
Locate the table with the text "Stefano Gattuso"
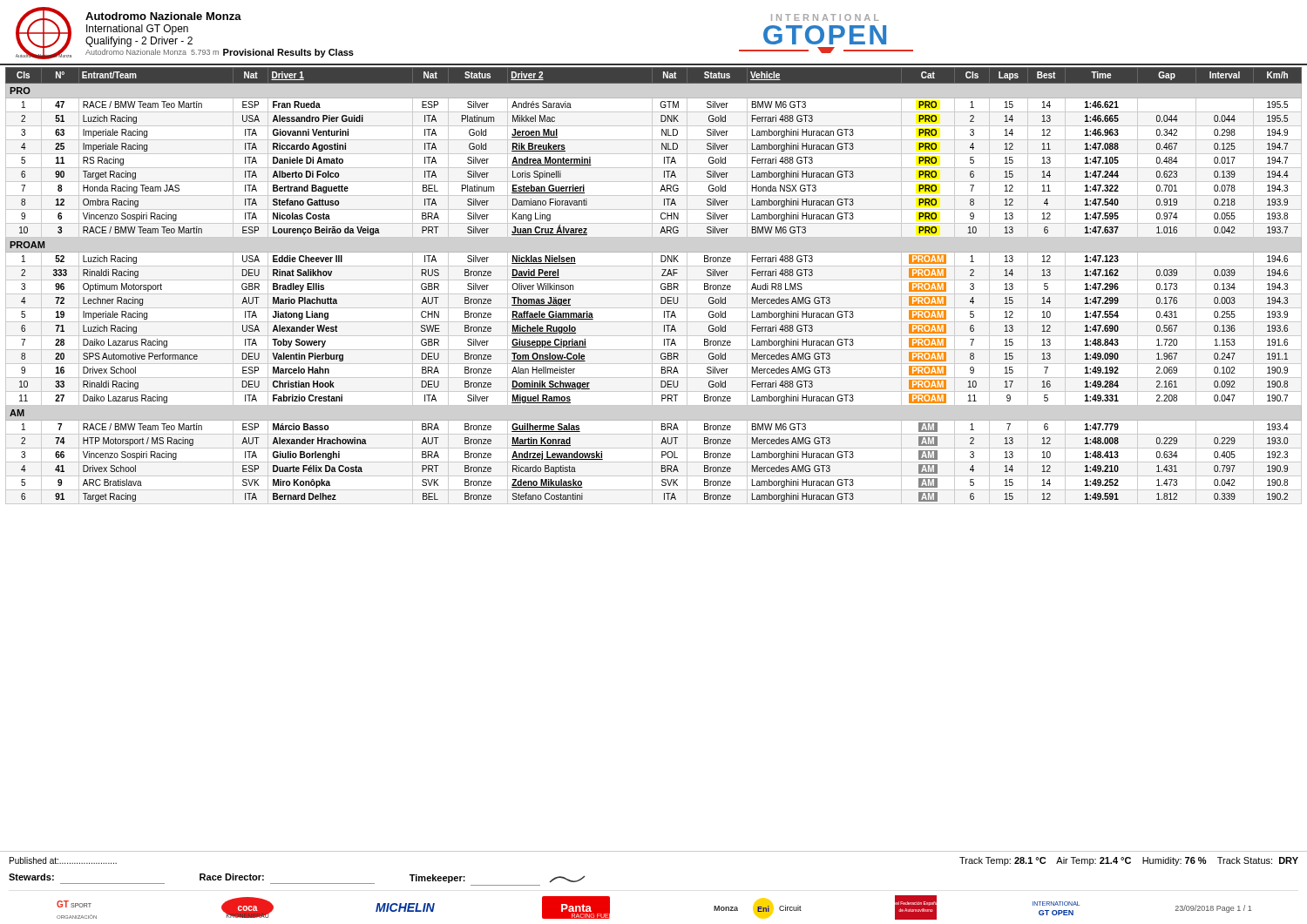[654, 286]
